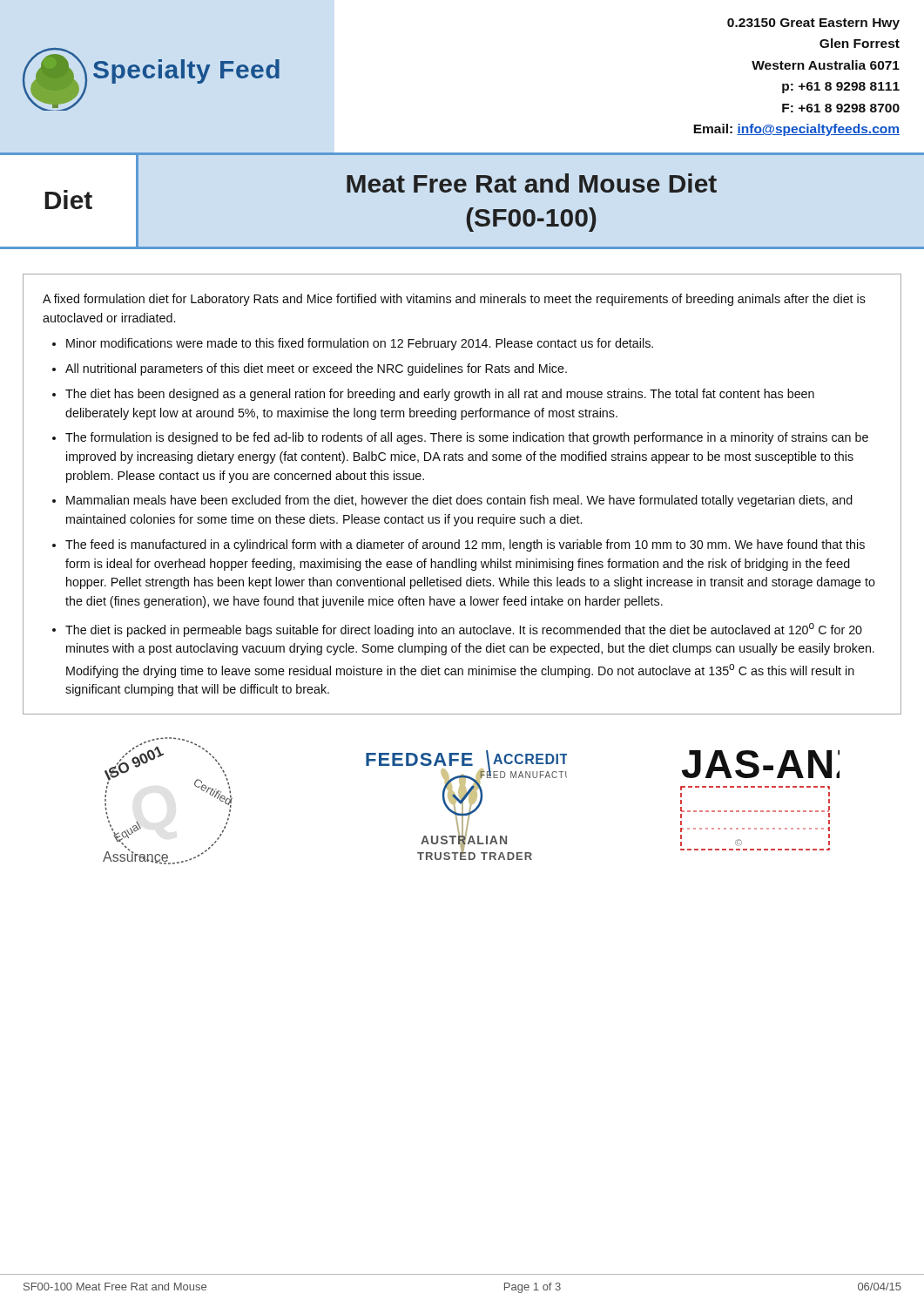The image size is (924, 1307).
Task: Click the title
Action: (x=462, y=201)
